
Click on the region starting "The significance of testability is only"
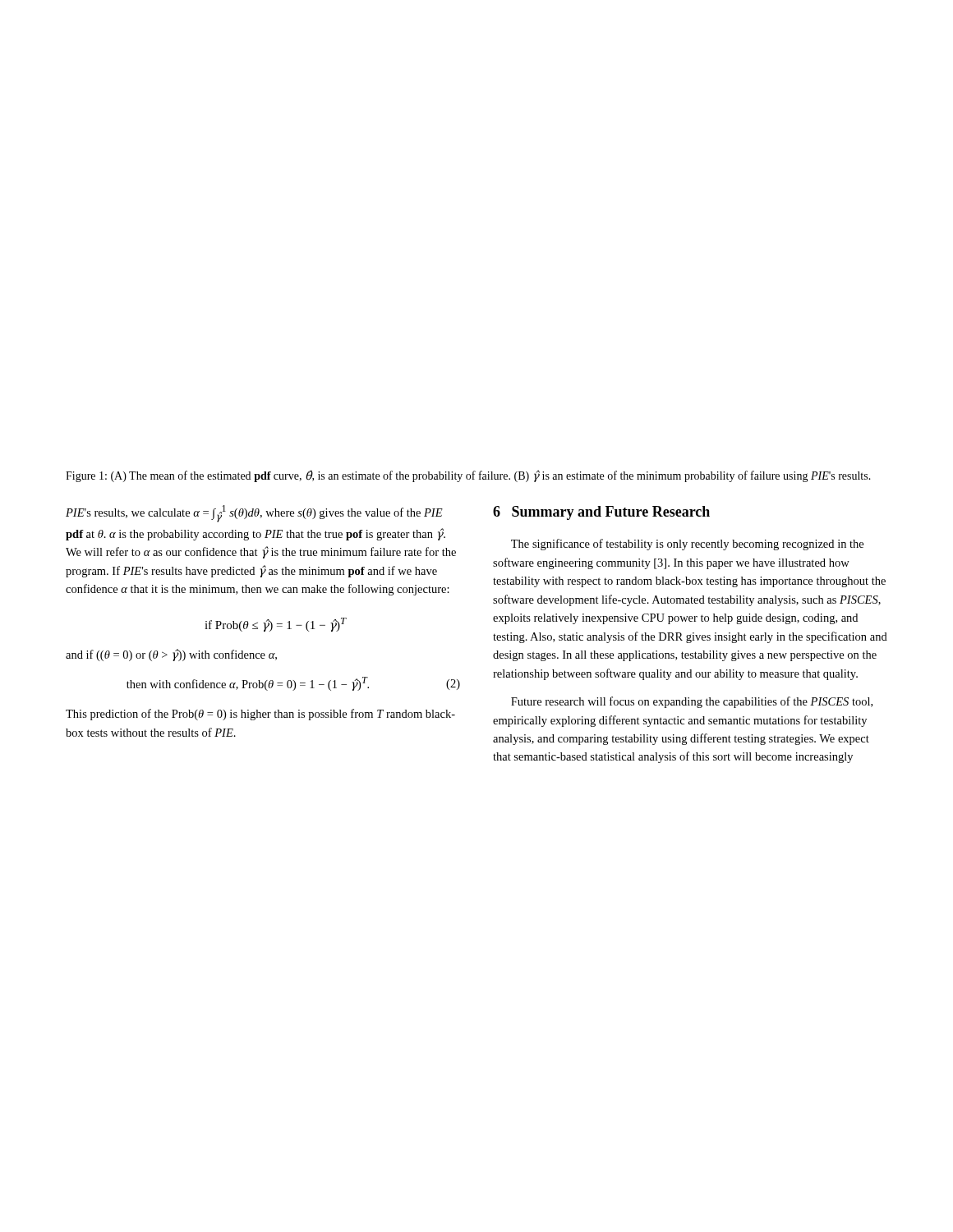coord(690,609)
